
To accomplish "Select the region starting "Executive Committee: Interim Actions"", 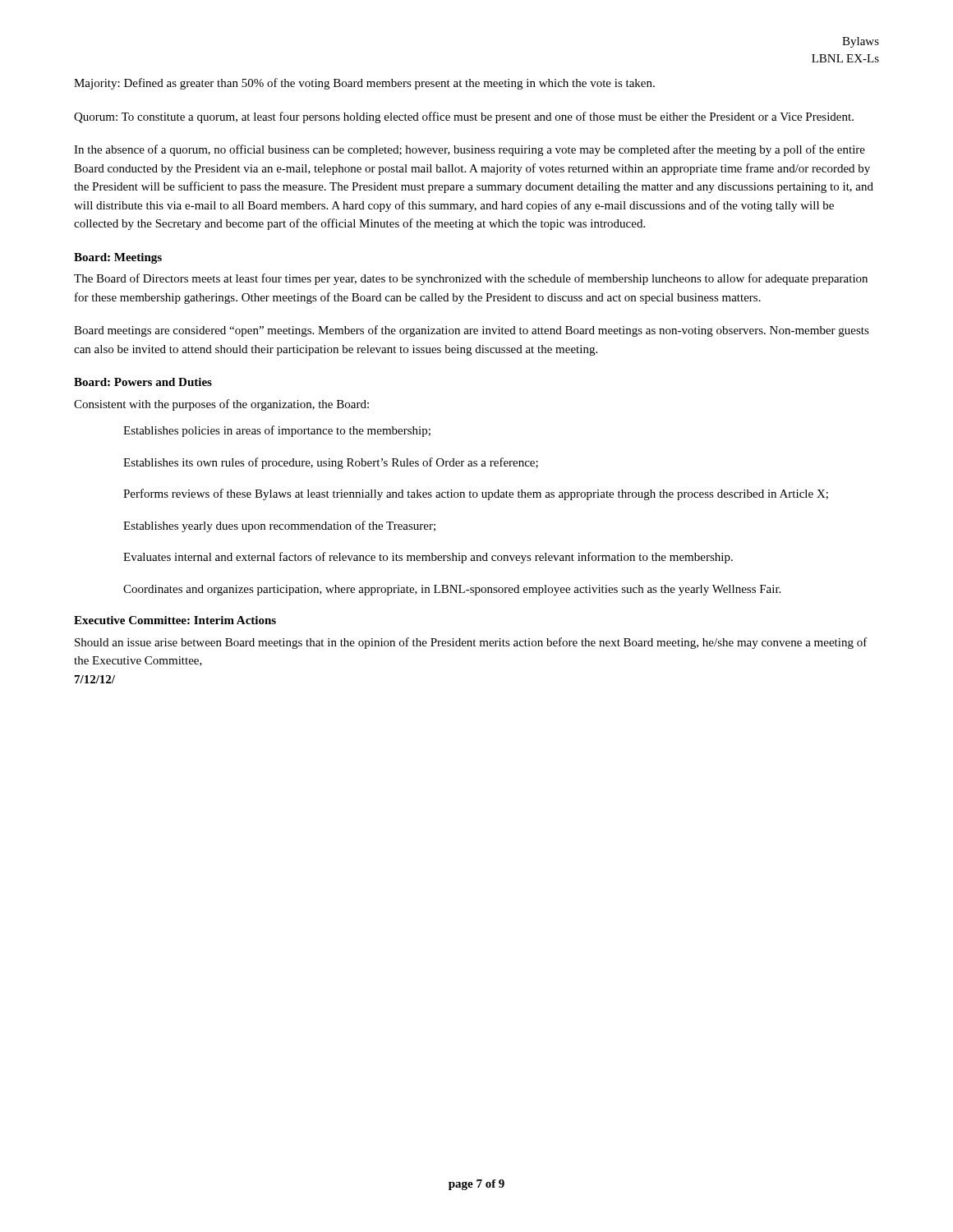I will coord(175,620).
